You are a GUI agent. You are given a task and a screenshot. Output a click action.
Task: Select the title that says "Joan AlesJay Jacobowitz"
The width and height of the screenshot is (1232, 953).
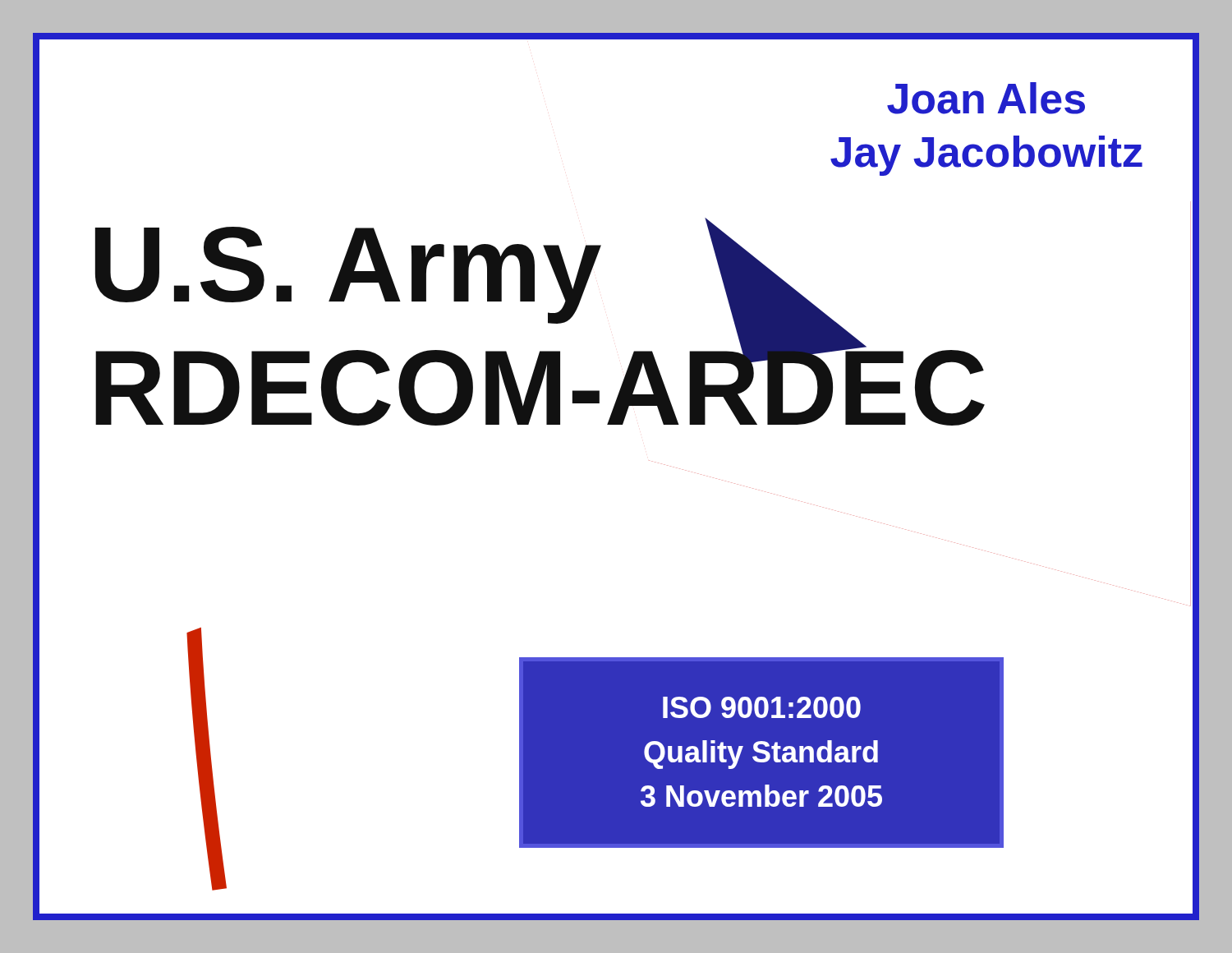click(x=987, y=125)
